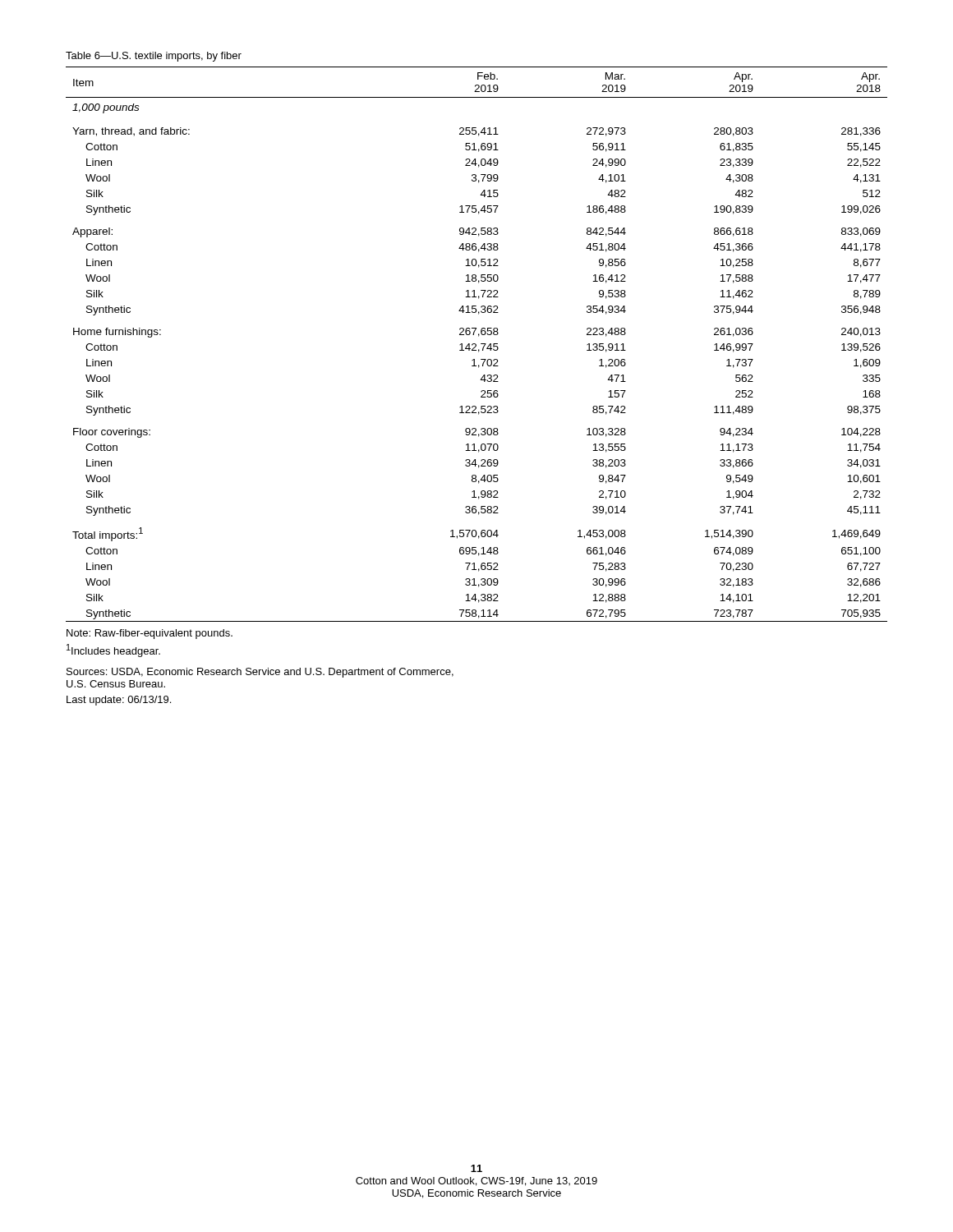
Task: Locate the table with the text "Feb. 2019"
Action: (476, 344)
